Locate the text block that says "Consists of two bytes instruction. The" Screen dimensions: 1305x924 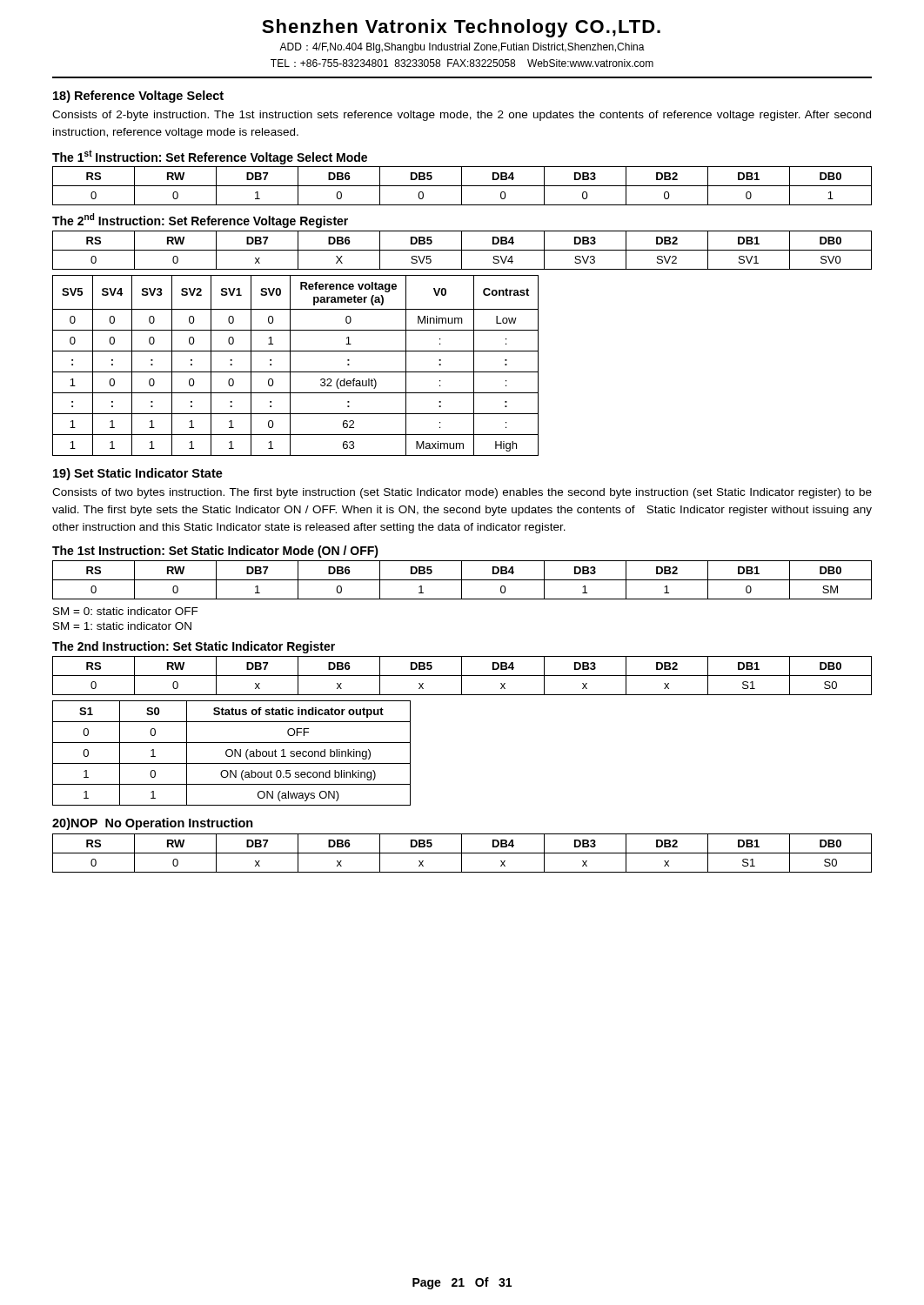coord(462,509)
